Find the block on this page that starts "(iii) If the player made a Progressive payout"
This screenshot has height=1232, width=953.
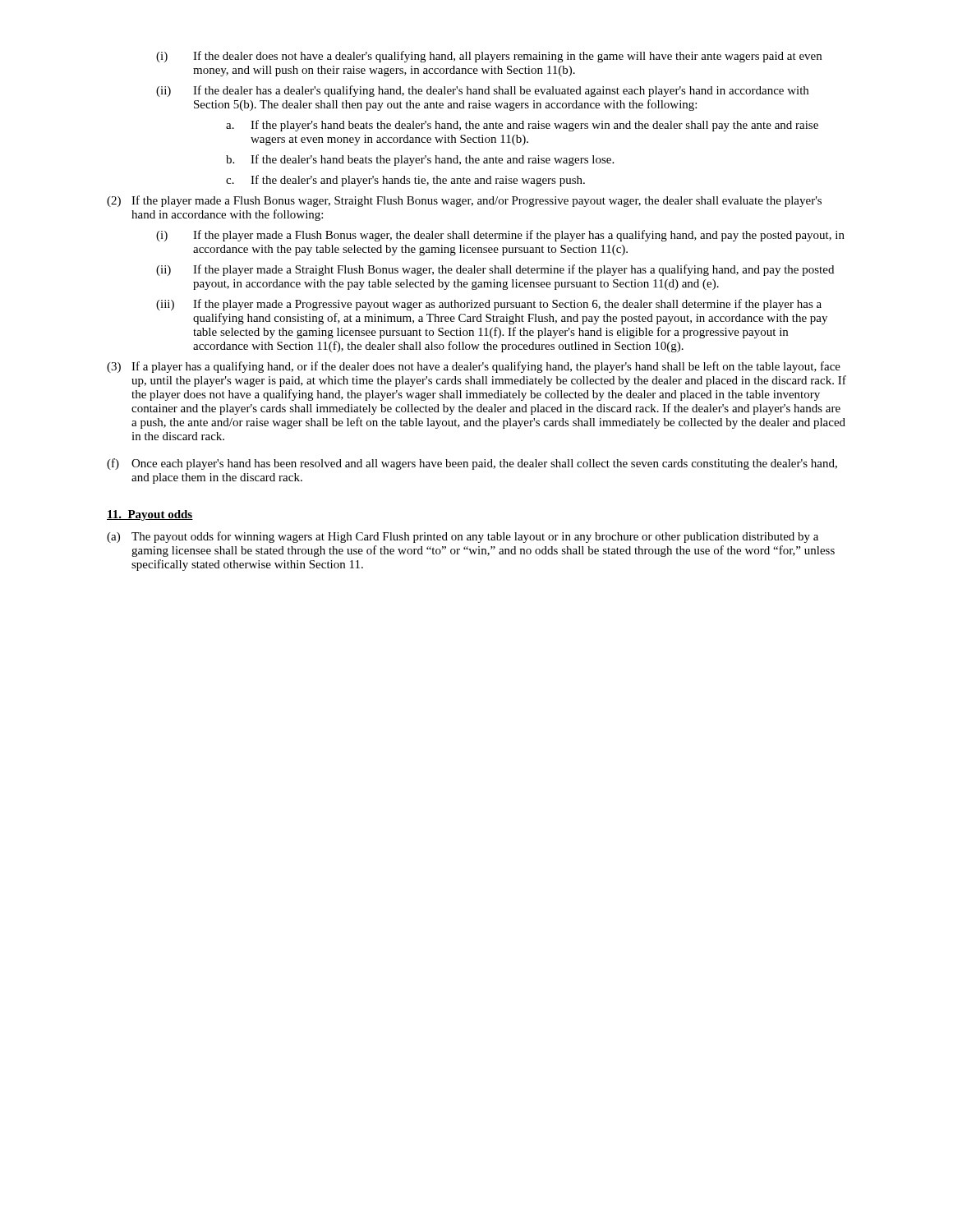501,325
